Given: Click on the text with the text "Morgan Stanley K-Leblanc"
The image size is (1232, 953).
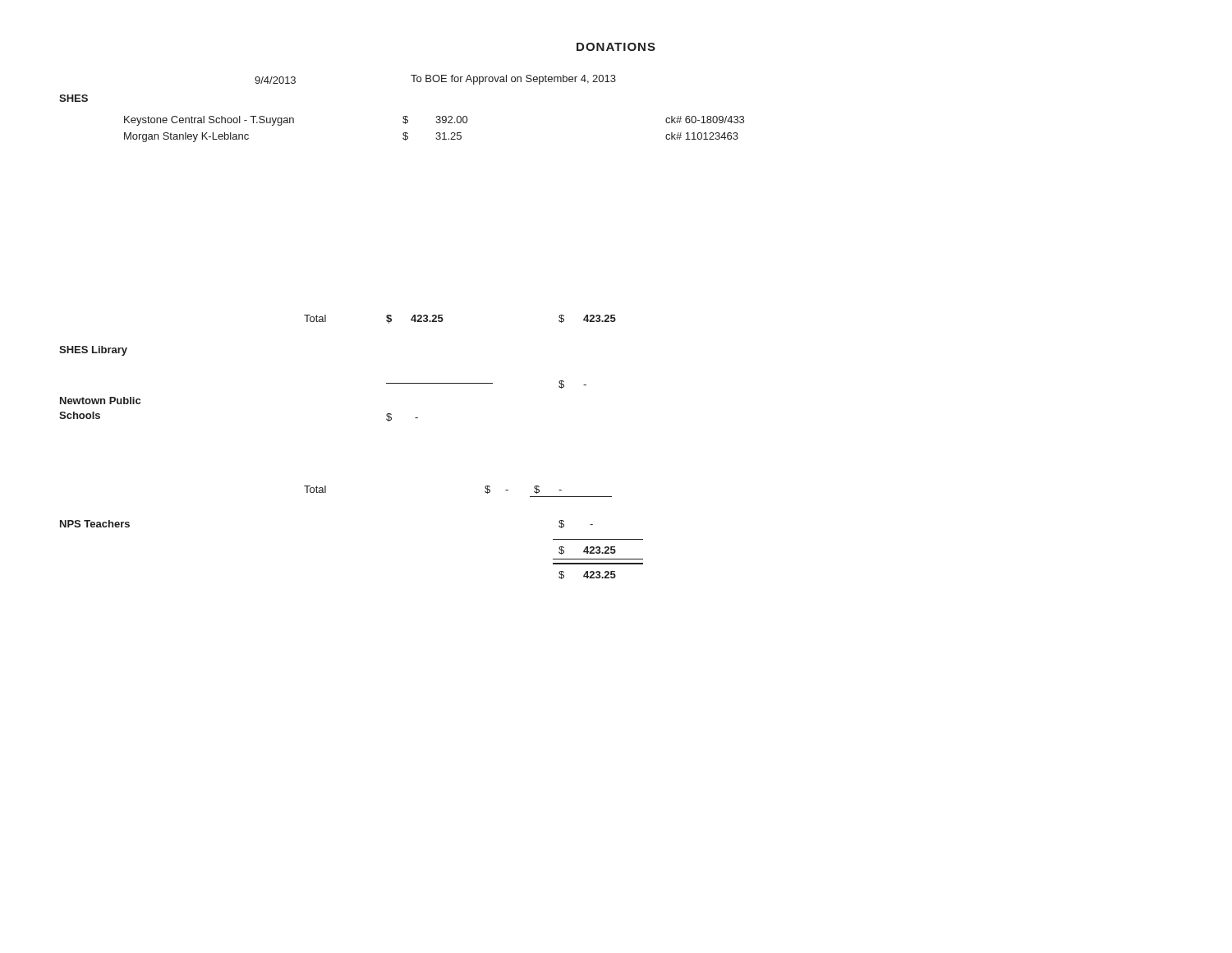Looking at the screenshot, I should tap(186, 136).
